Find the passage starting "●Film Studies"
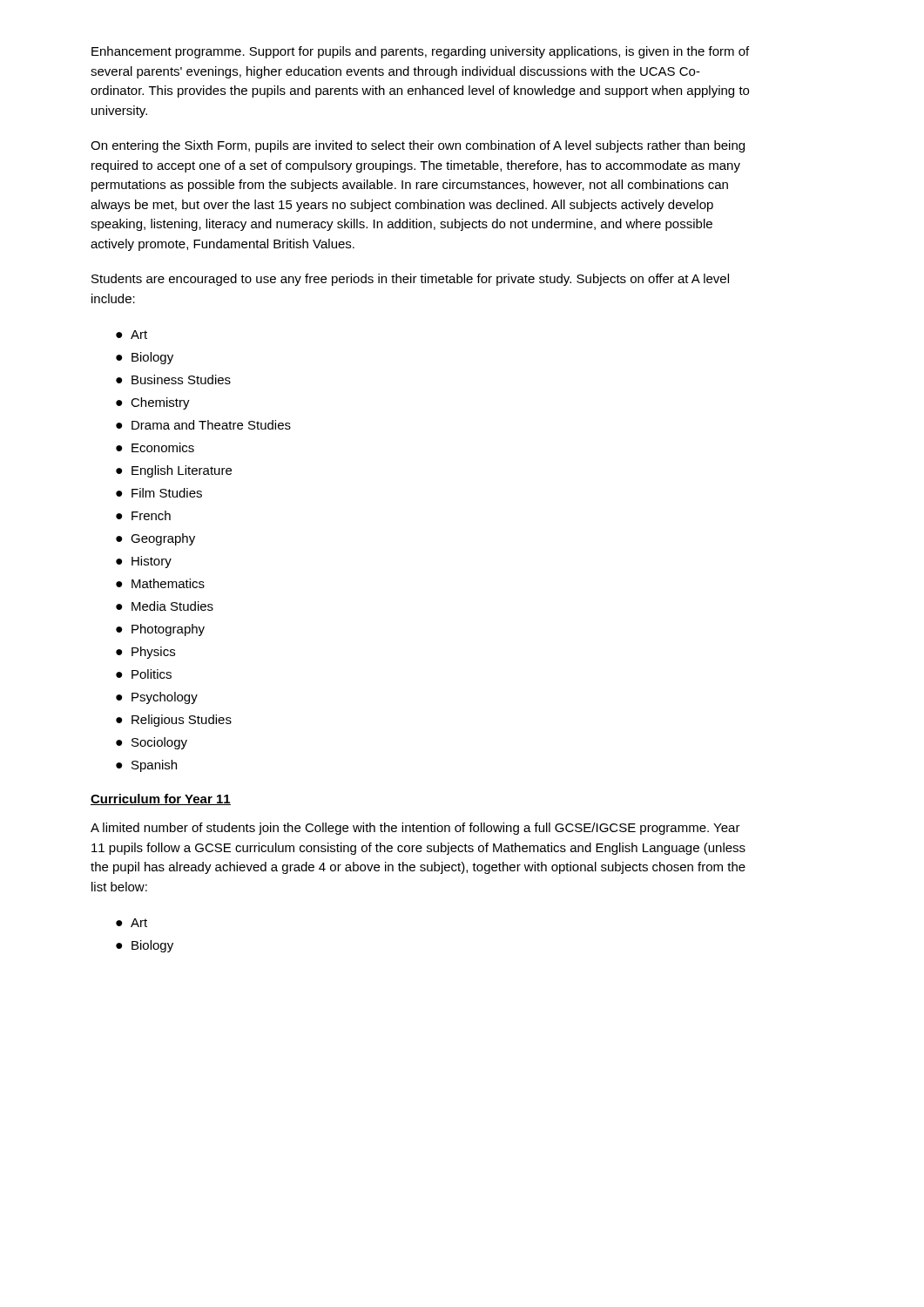Screen dimensions: 1307x924 159,493
